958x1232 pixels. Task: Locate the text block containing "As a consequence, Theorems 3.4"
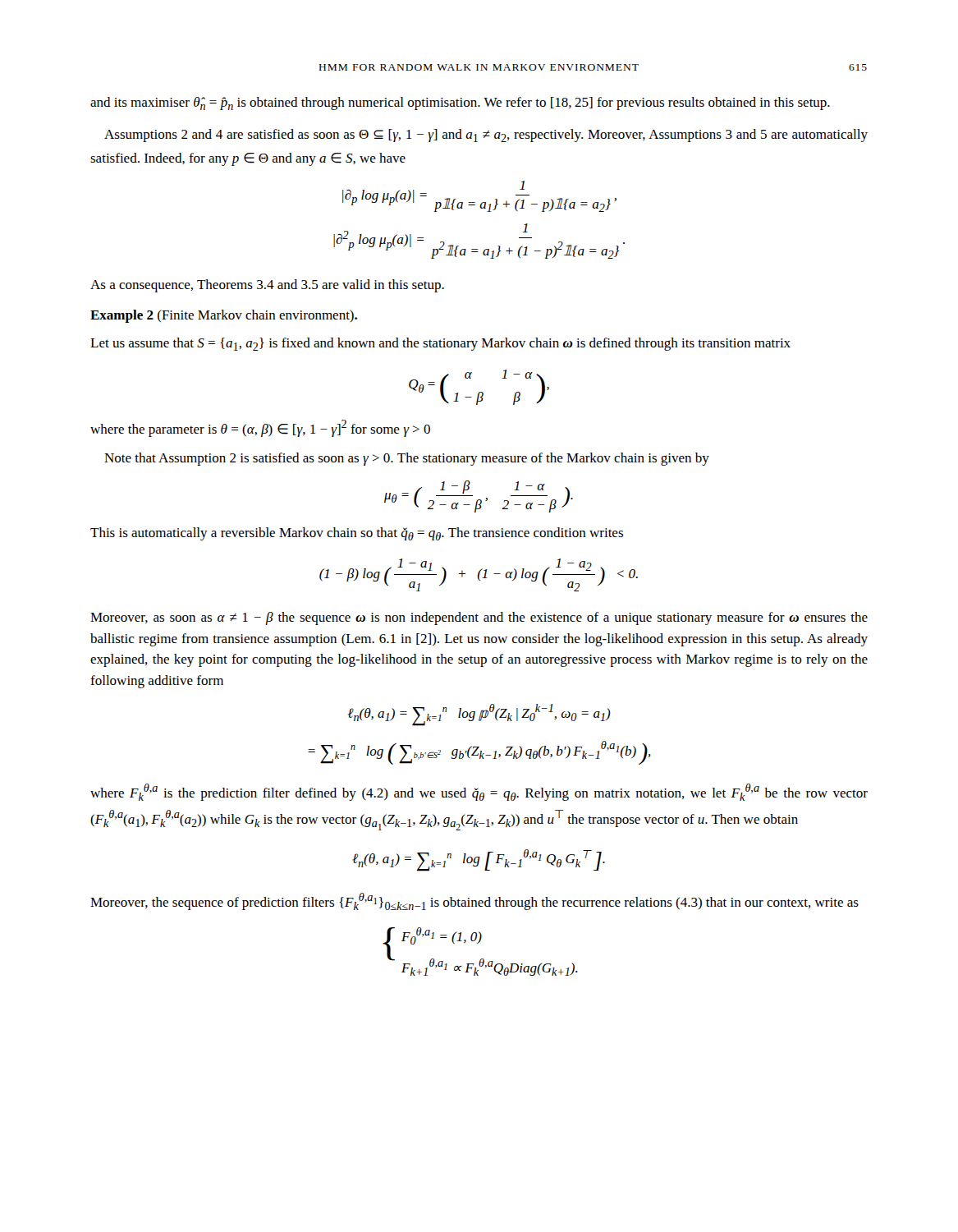point(268,284)
